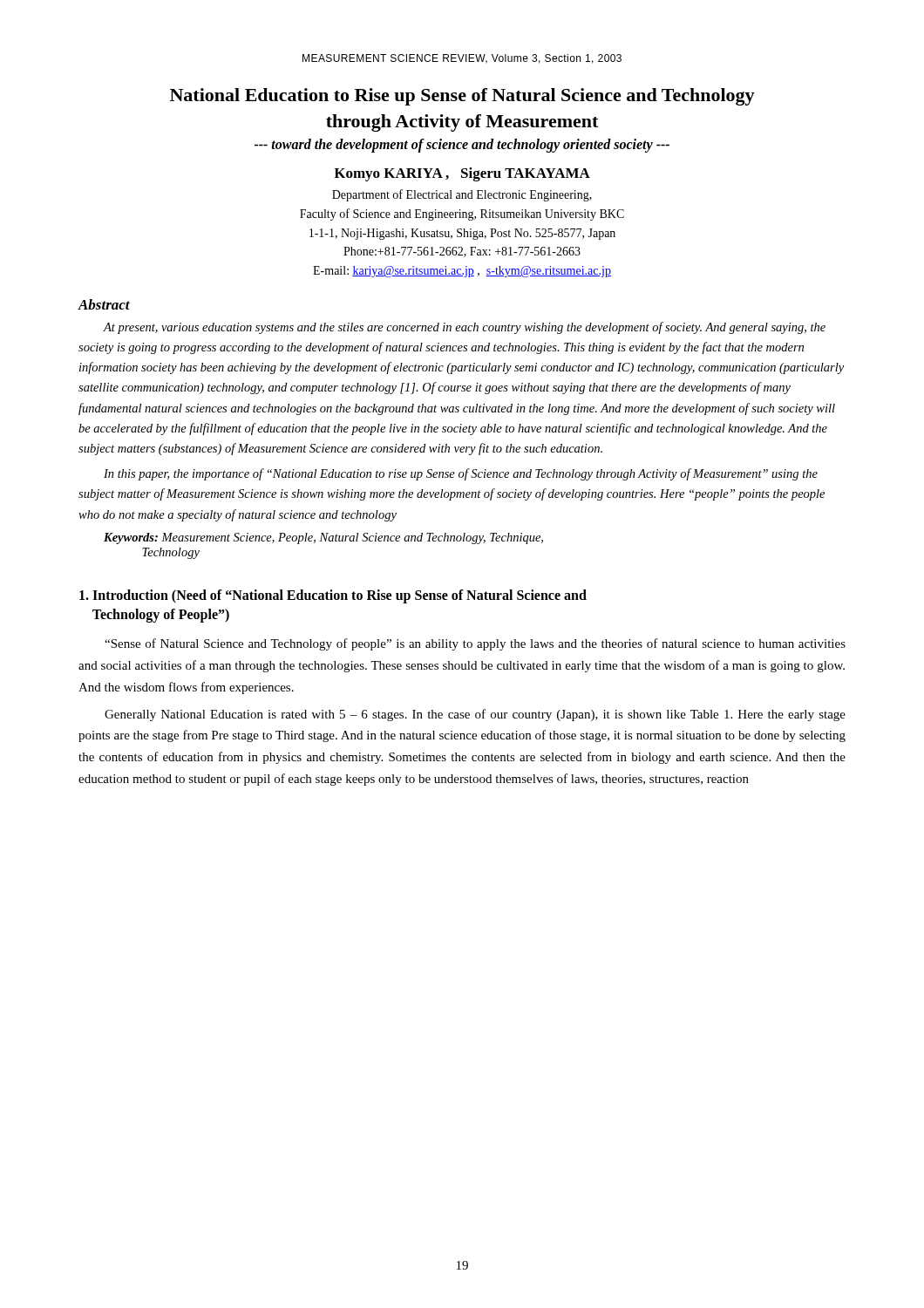Find the text block that says "At present, various education"
Screen dimensions: 1308x924
[x=462, y=421]
